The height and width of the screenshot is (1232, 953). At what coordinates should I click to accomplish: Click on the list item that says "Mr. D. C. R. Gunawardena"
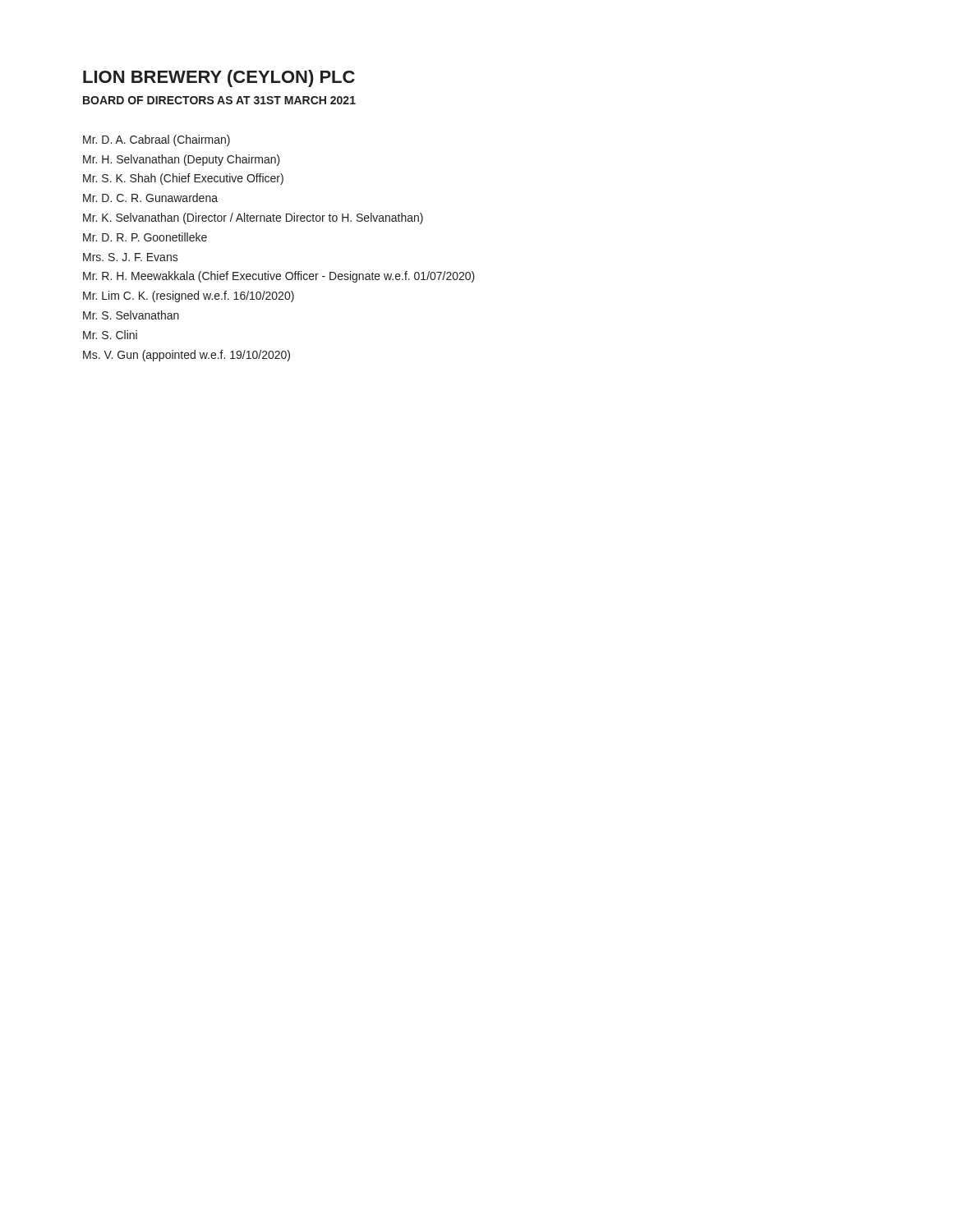coord(150,198)
